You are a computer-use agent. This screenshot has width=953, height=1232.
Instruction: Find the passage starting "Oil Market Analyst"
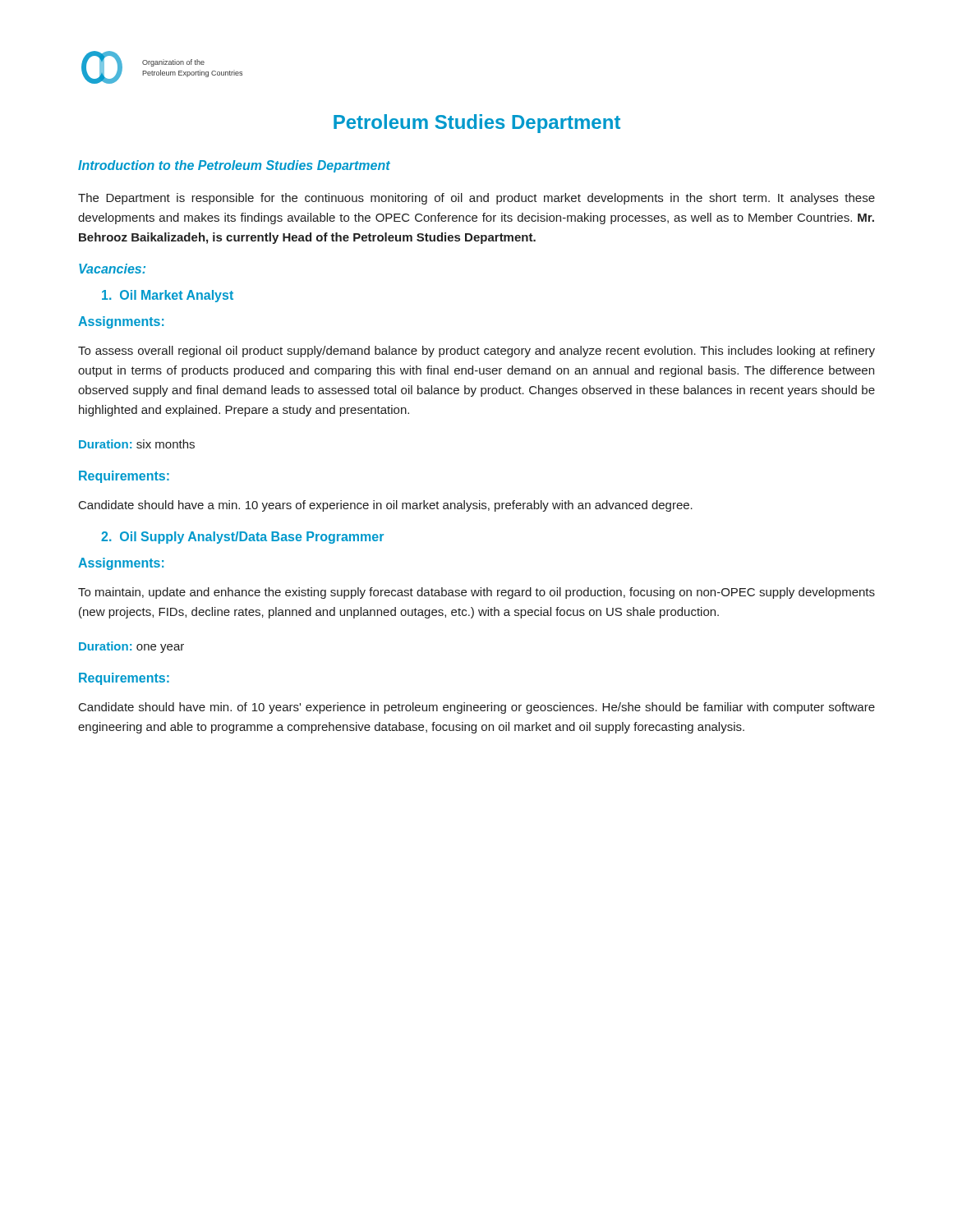click(167, 295)
